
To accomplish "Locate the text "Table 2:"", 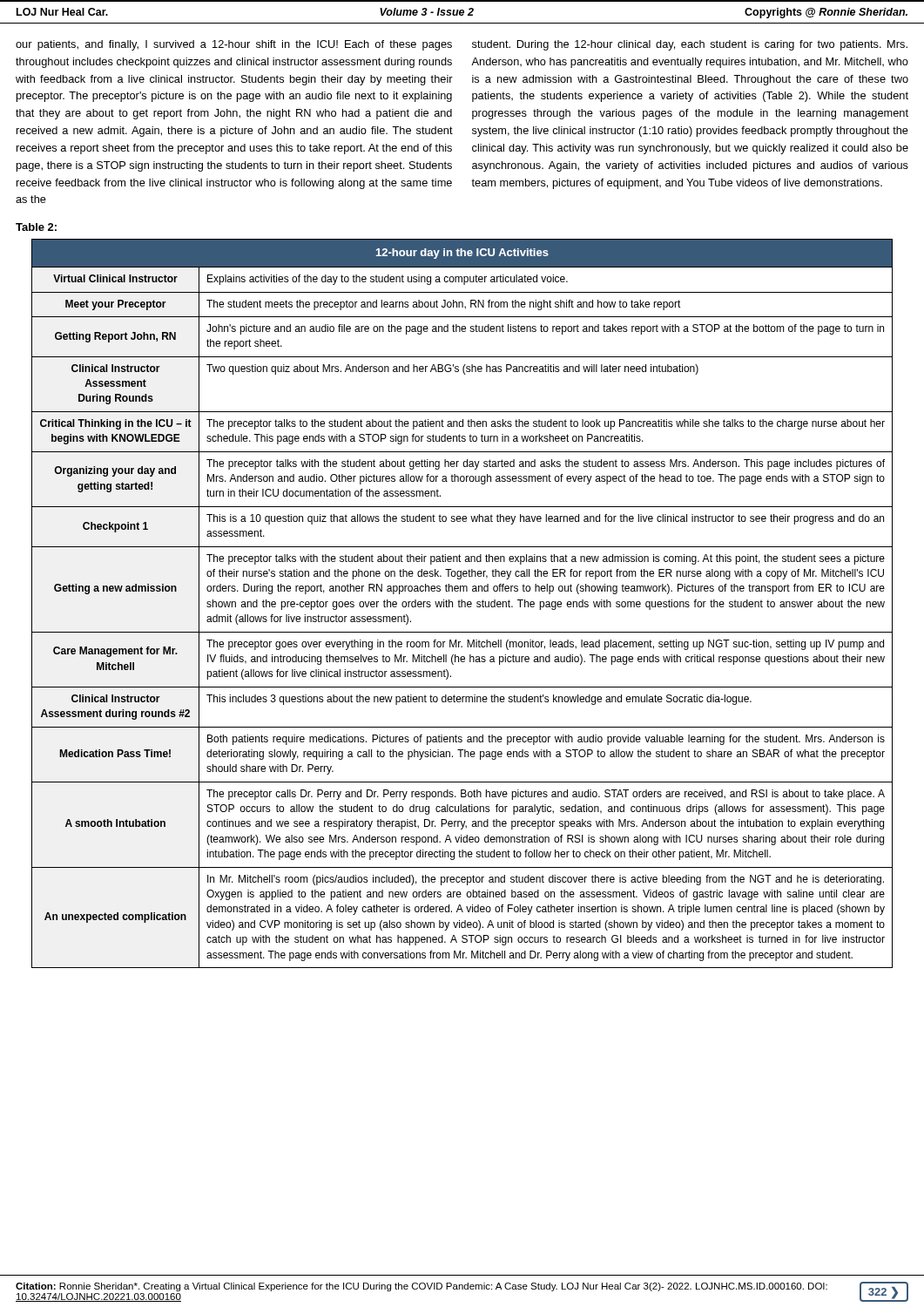I will [37, 227].
